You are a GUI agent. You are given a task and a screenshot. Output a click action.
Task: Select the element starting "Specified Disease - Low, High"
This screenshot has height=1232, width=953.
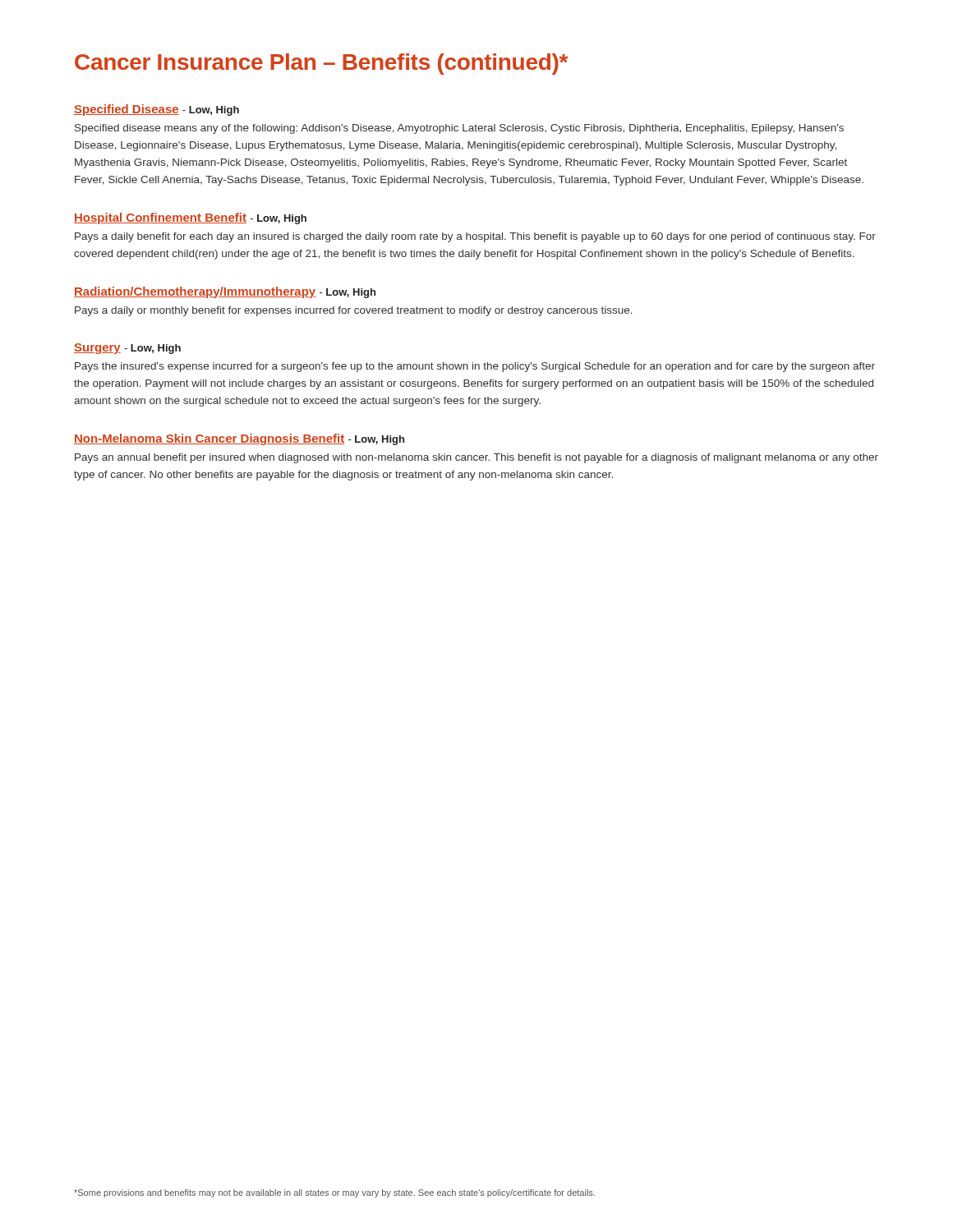click(157, 109)
